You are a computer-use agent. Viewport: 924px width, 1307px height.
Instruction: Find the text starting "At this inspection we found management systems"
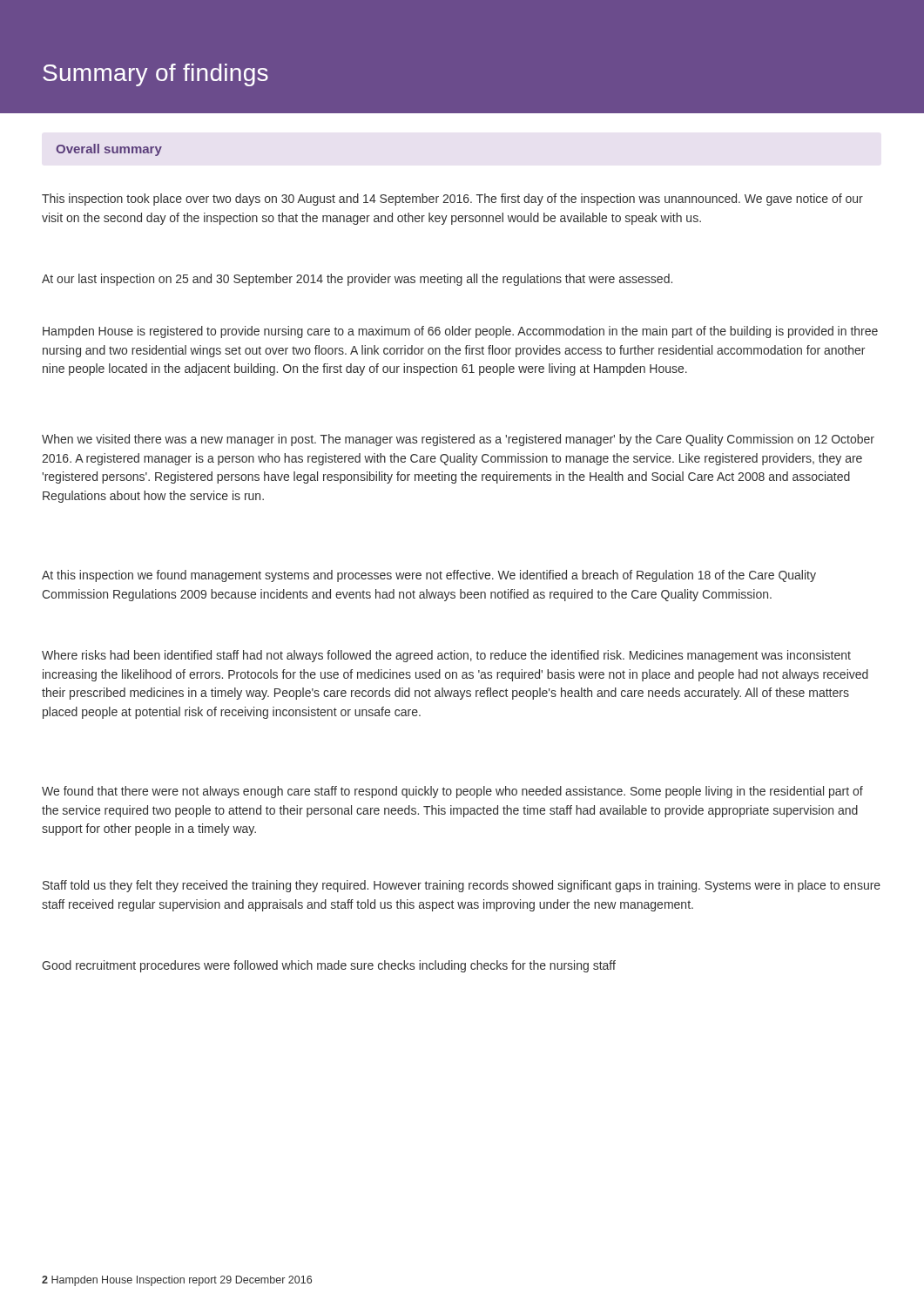tap(429, 585)
